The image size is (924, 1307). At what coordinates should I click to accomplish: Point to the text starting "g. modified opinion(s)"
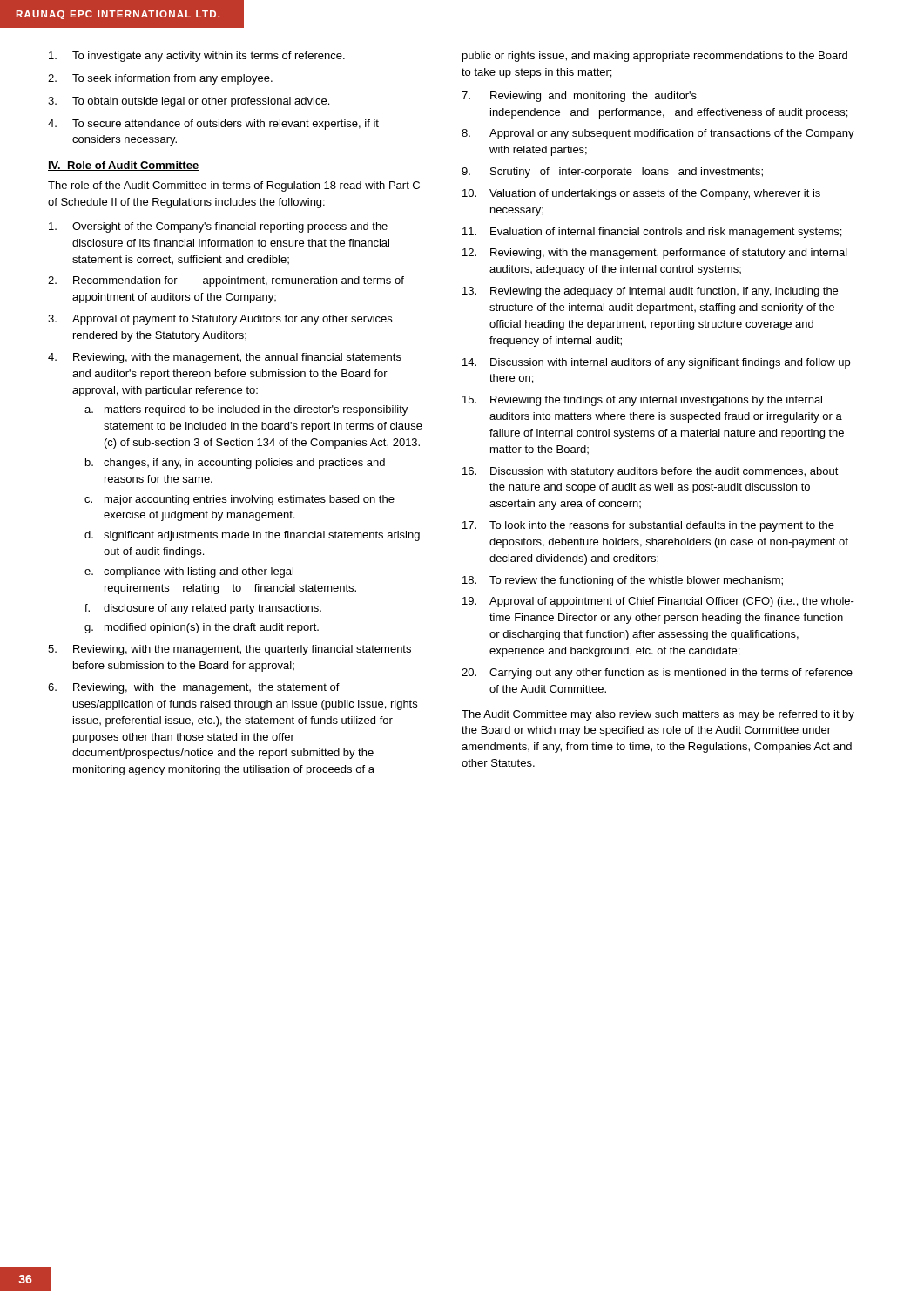(x=253, y=628)
